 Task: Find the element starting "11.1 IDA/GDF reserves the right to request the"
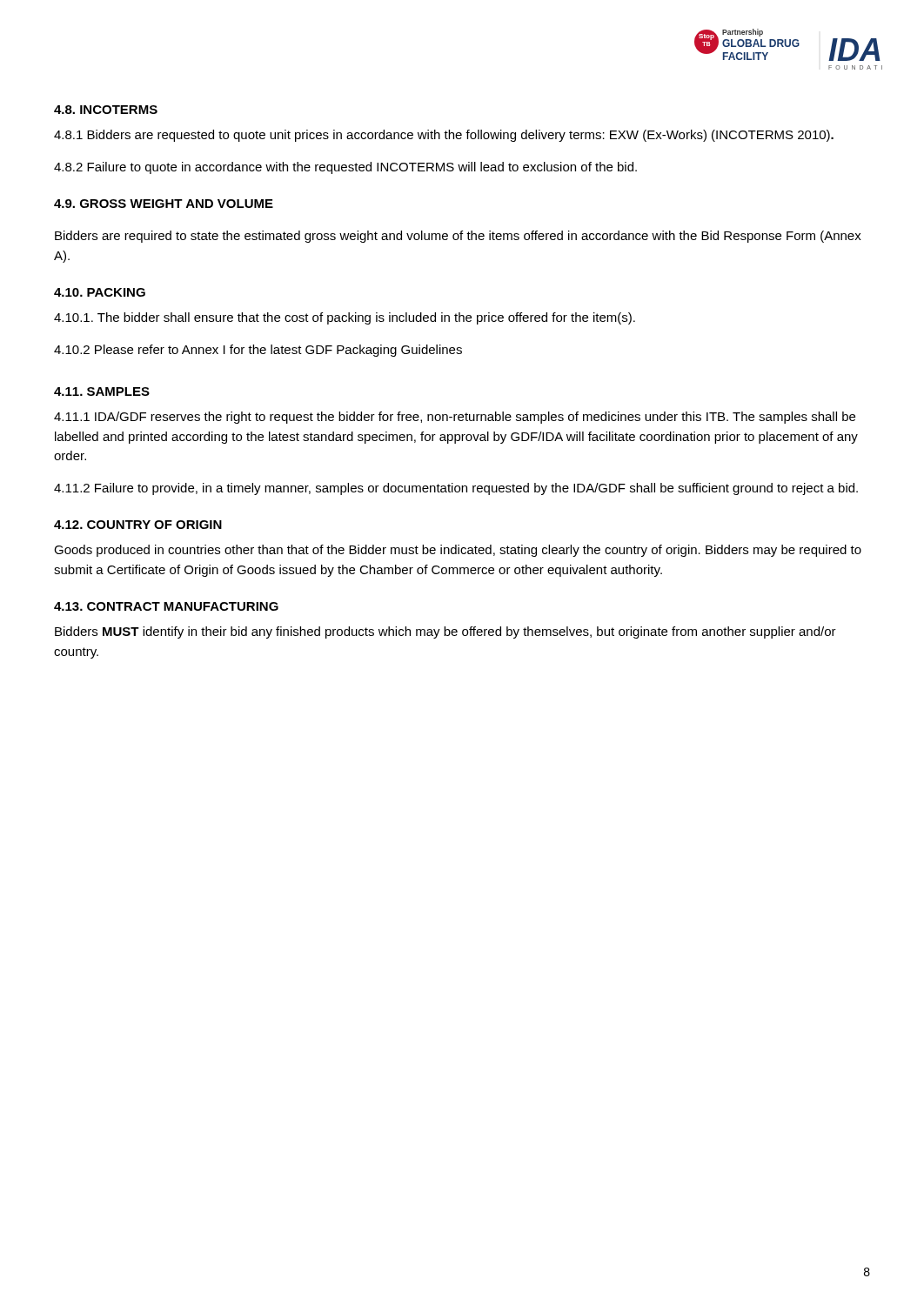point(456,436)
